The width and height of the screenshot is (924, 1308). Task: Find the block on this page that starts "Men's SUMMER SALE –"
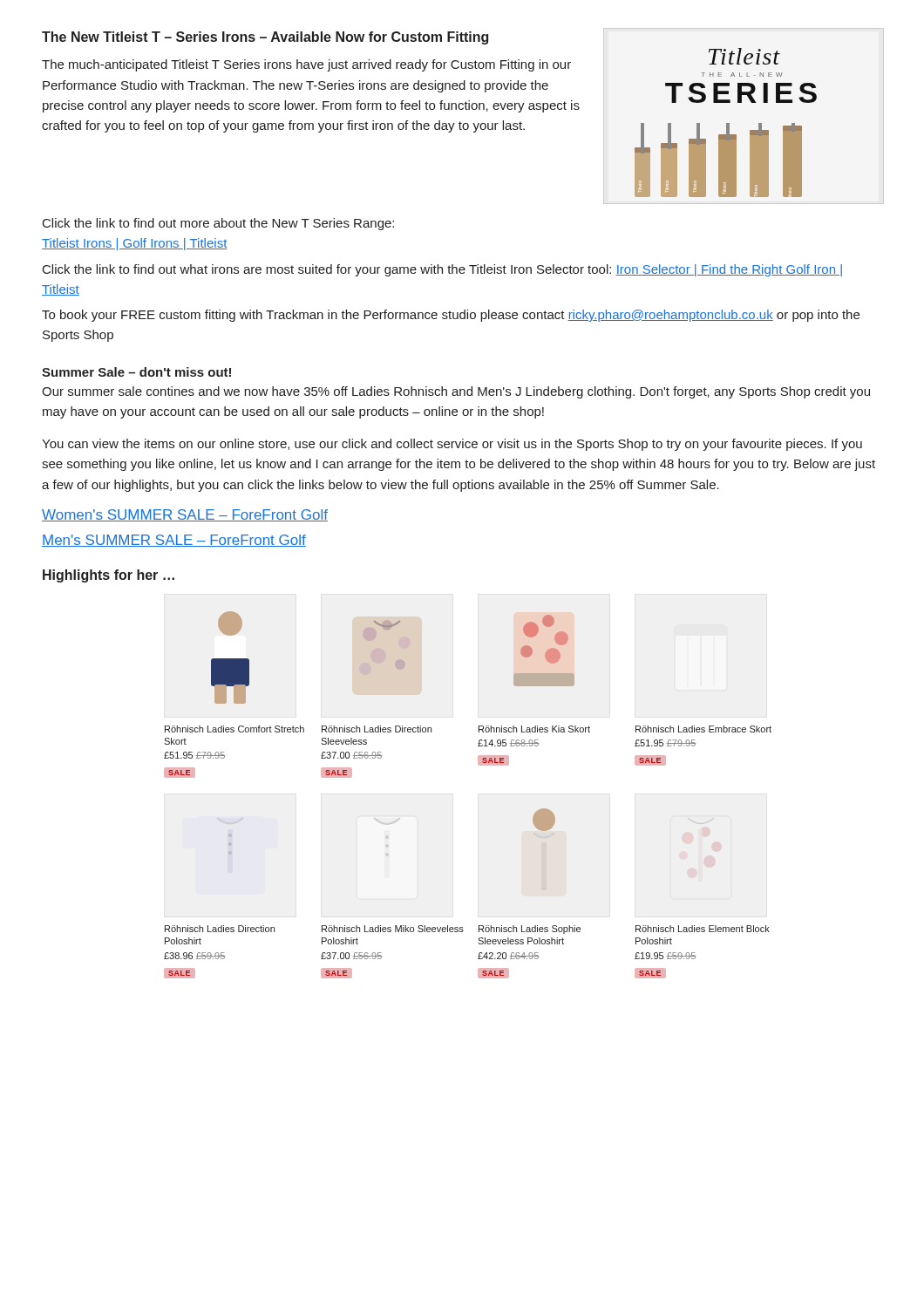[x=174, y=541]
